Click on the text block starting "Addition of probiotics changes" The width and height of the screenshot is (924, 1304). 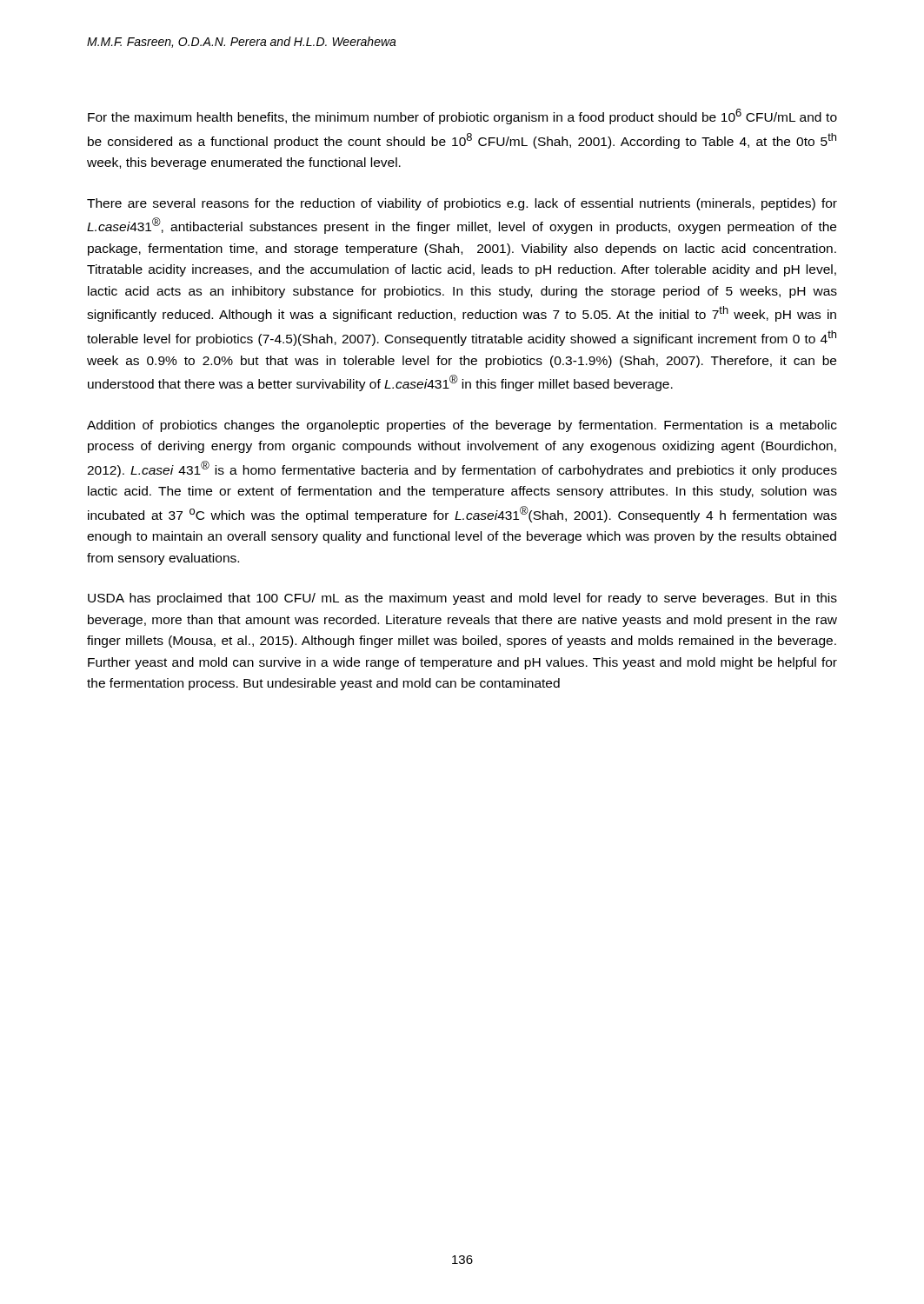(462, 491)
